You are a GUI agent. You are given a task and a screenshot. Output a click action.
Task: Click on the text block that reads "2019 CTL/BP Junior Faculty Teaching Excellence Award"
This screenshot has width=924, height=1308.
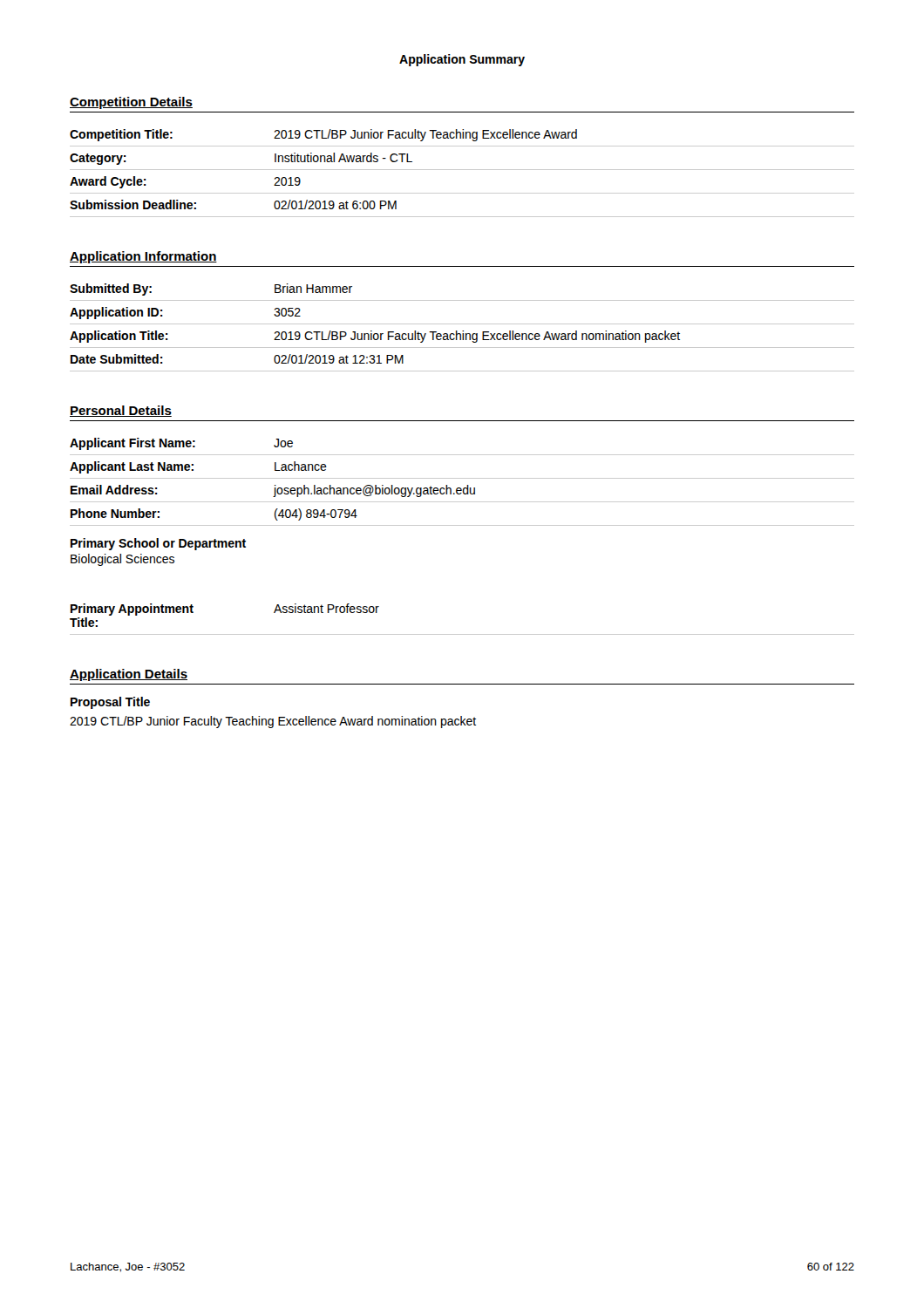273,721
